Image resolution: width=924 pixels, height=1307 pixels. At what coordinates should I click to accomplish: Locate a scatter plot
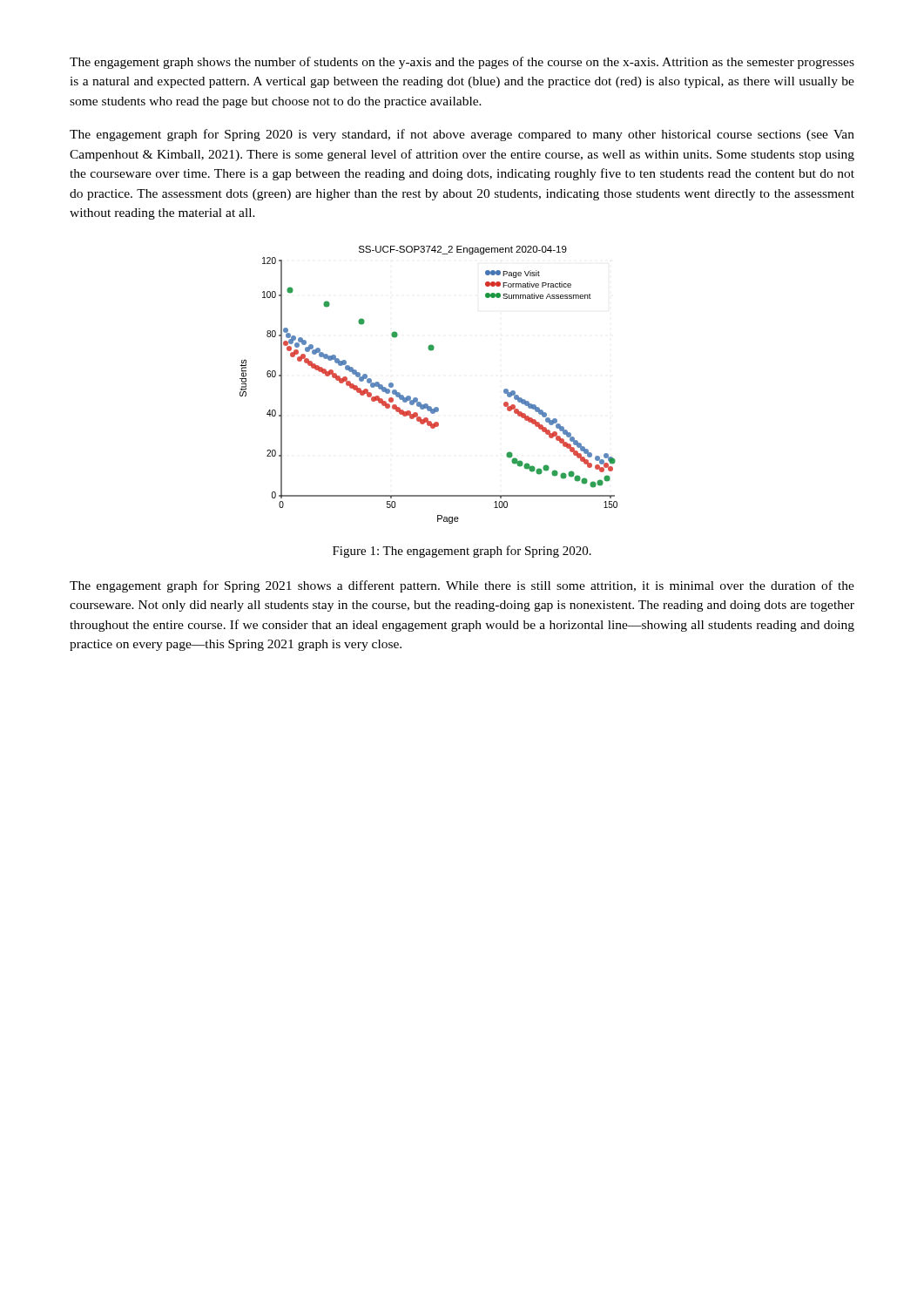(x=462, y=388)
